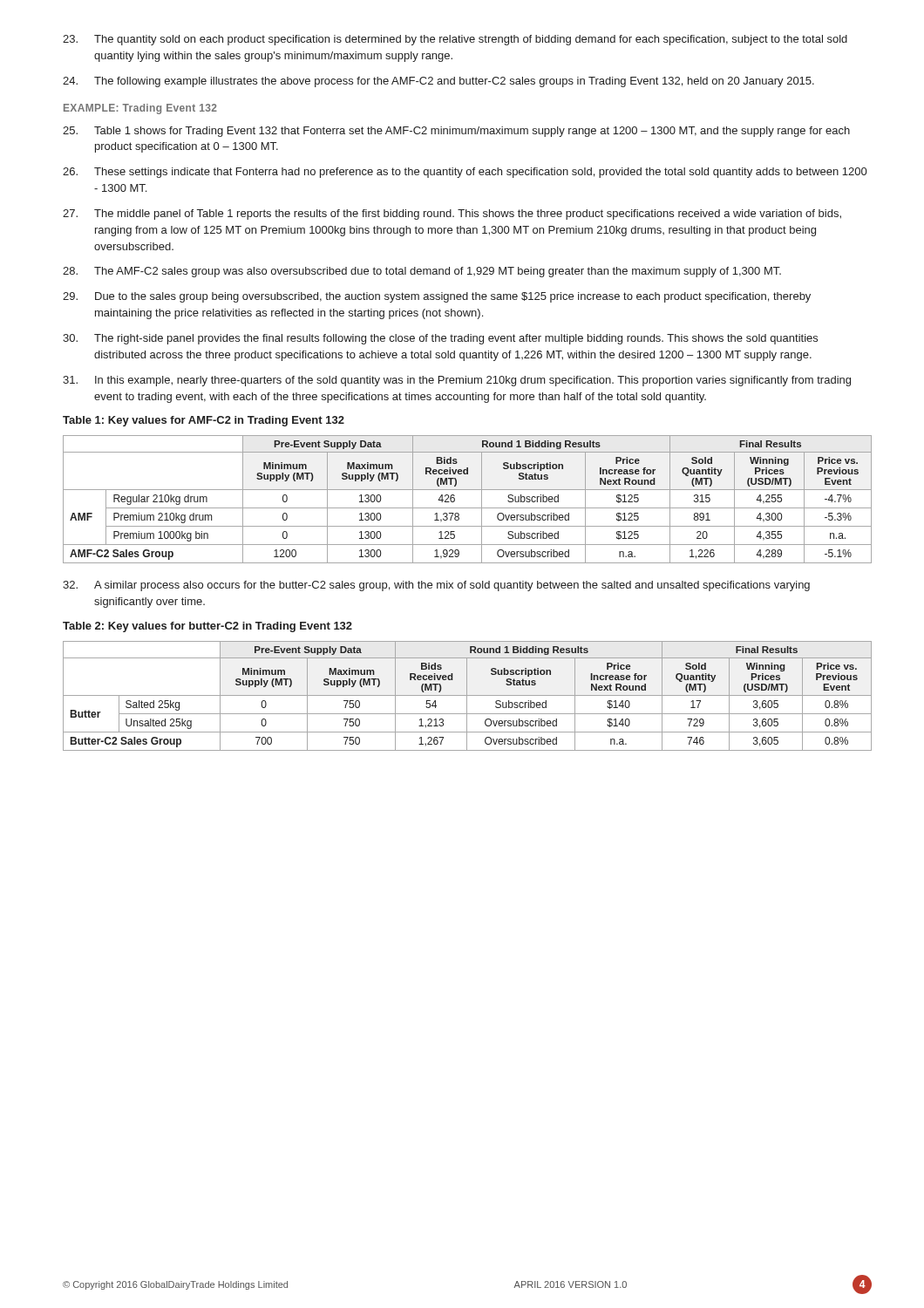Point to the block starting "25. Table 1 shows for Trading Event"

click(x=467, y=139)
